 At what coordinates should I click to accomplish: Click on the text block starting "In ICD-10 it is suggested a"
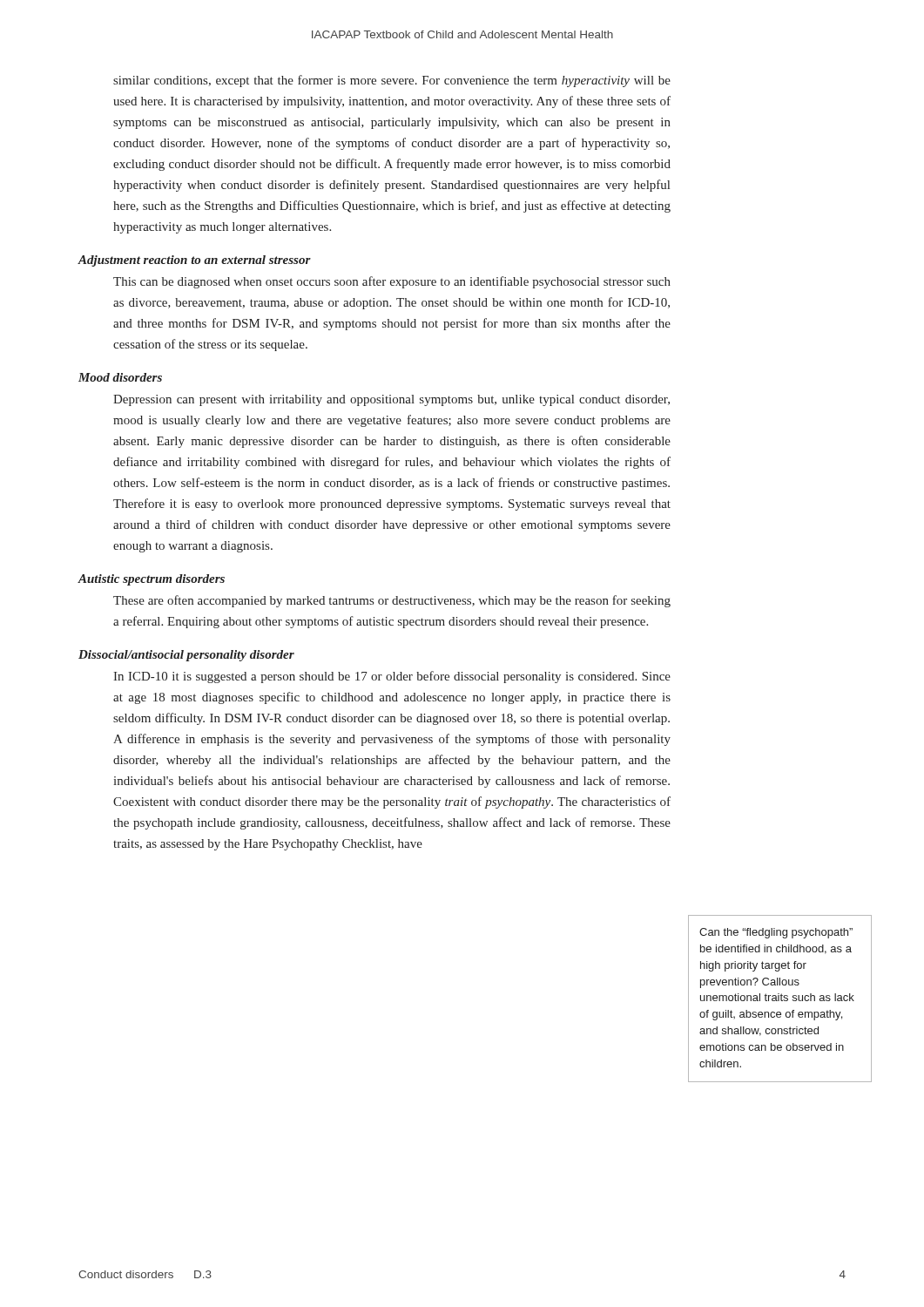coord(392,760)
